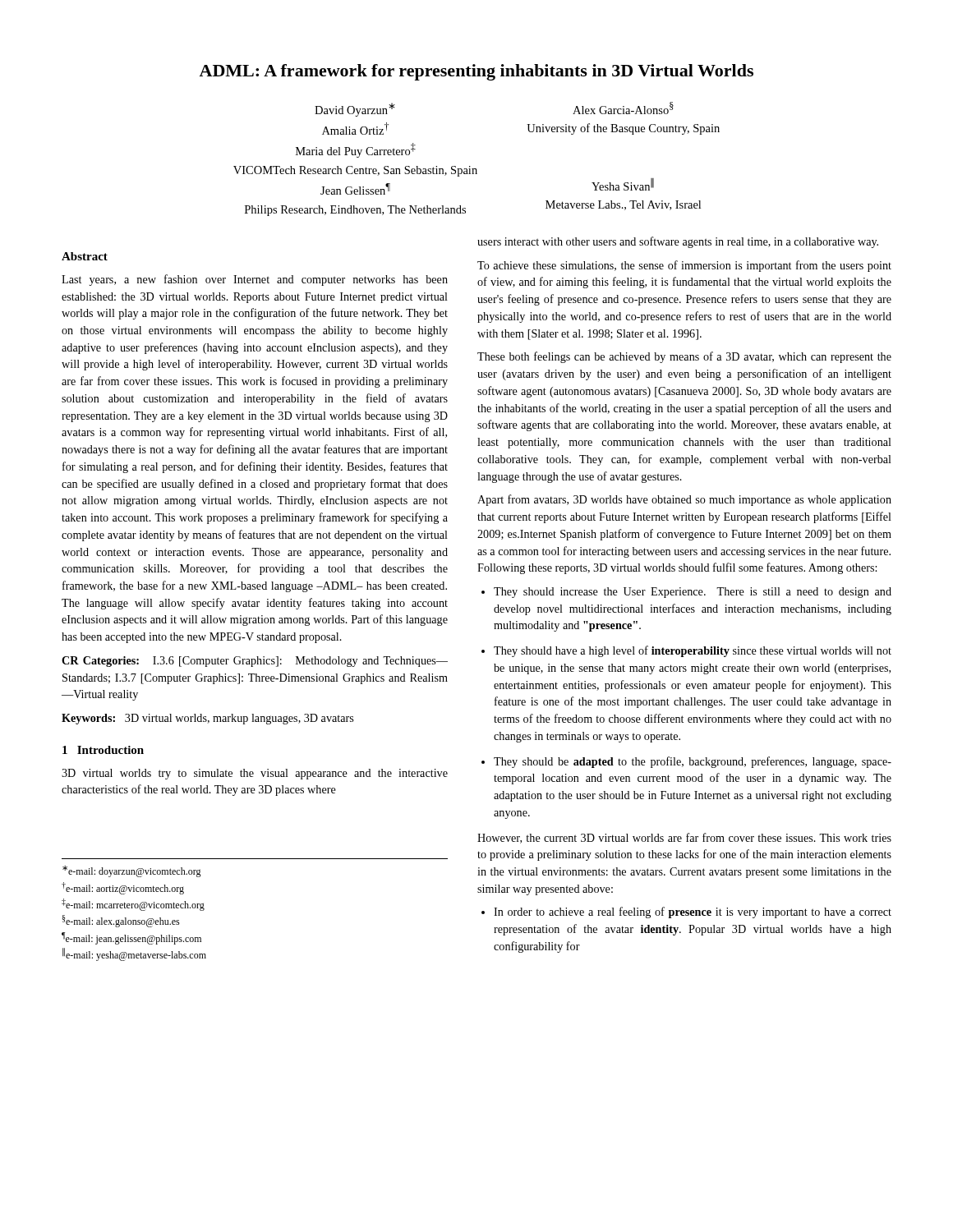This screenshot has height=1232, width=953.
Task: Locate the block of text that opens with "To achieve these simulations, the"
Action: 684,299
